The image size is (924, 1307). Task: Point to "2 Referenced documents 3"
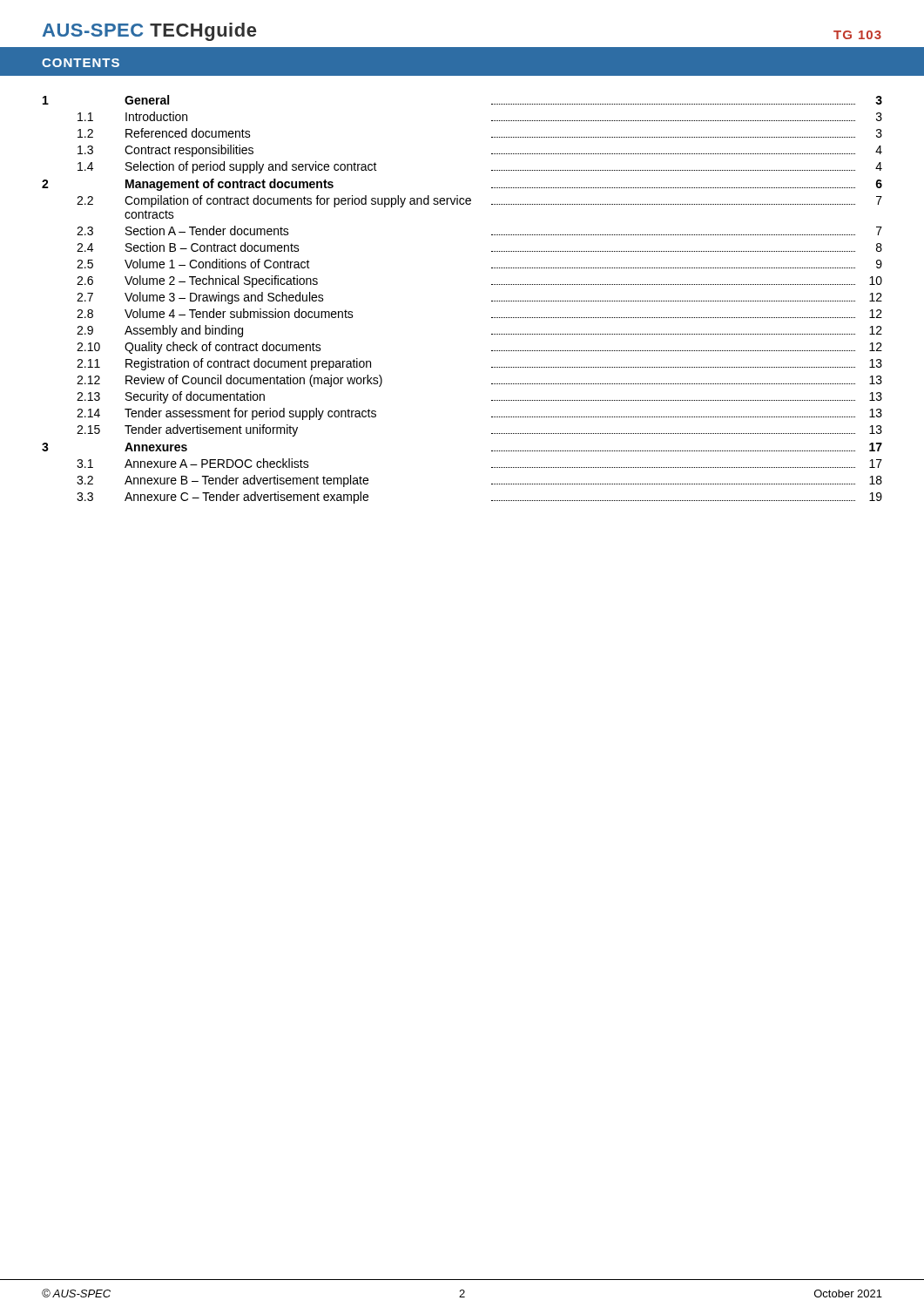183,132
